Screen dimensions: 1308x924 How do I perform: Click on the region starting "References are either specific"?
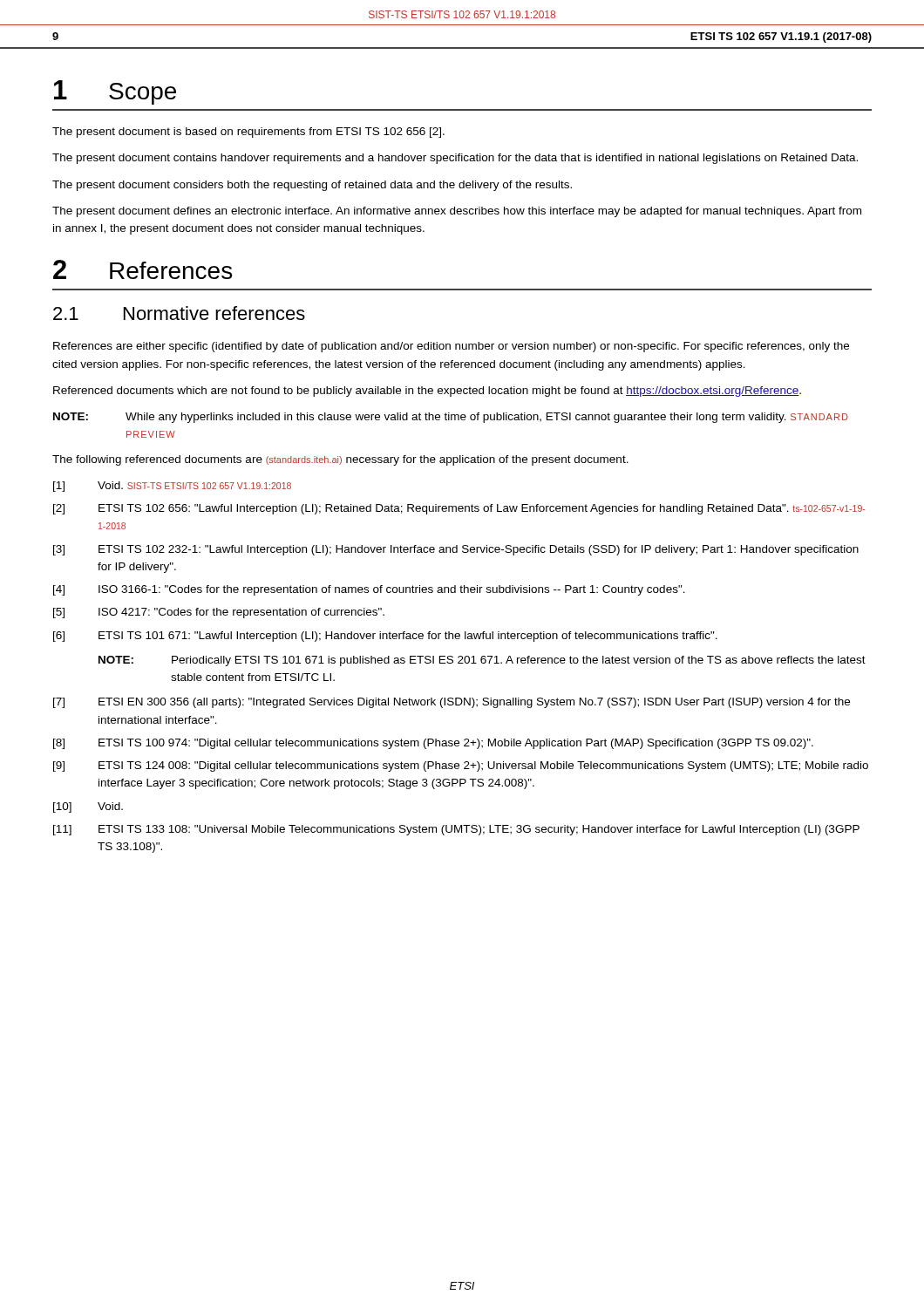pos(462,355)
